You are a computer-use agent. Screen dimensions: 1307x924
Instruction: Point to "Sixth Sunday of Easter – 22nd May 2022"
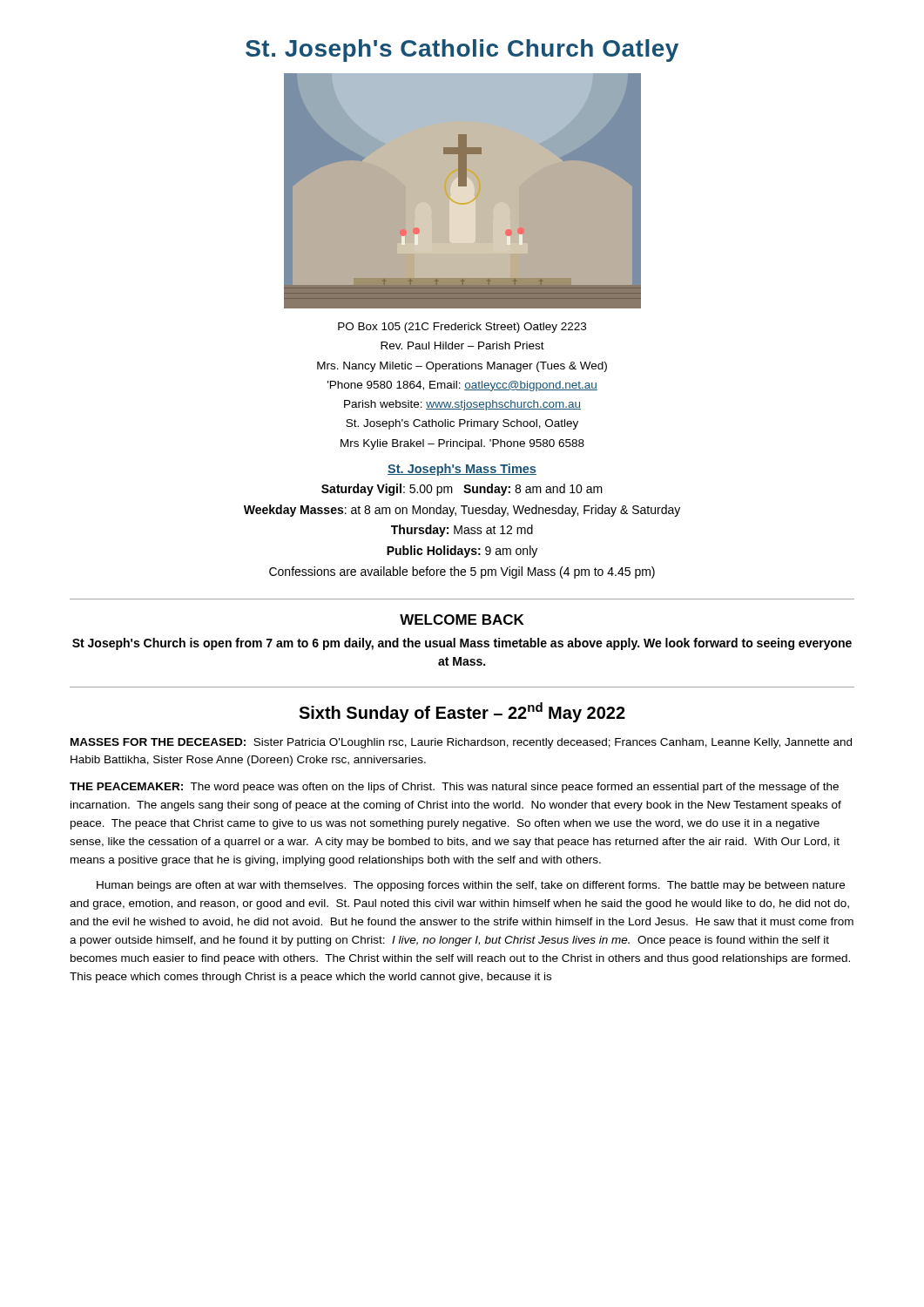[462, 711]
